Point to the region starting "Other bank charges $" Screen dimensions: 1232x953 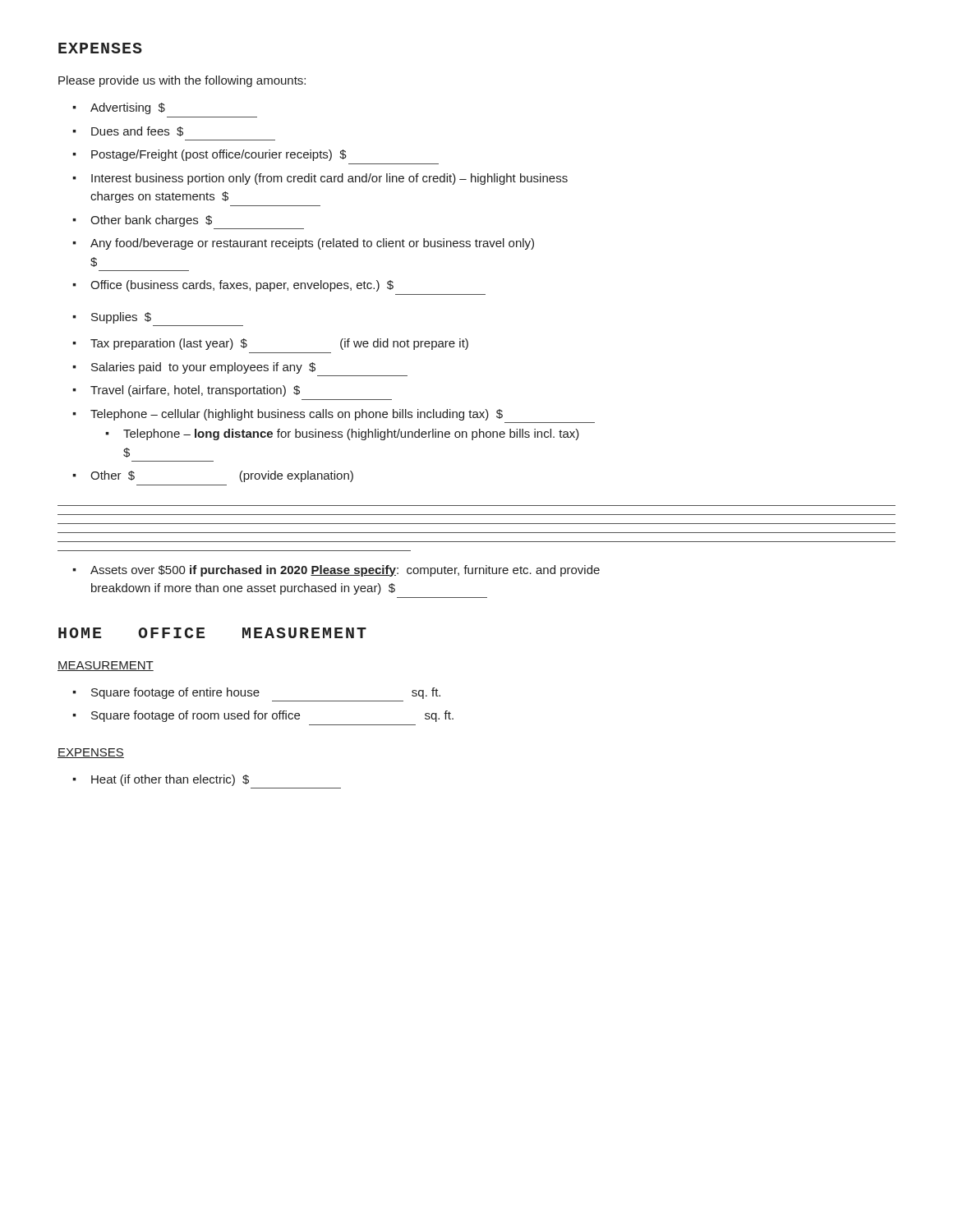142,221
